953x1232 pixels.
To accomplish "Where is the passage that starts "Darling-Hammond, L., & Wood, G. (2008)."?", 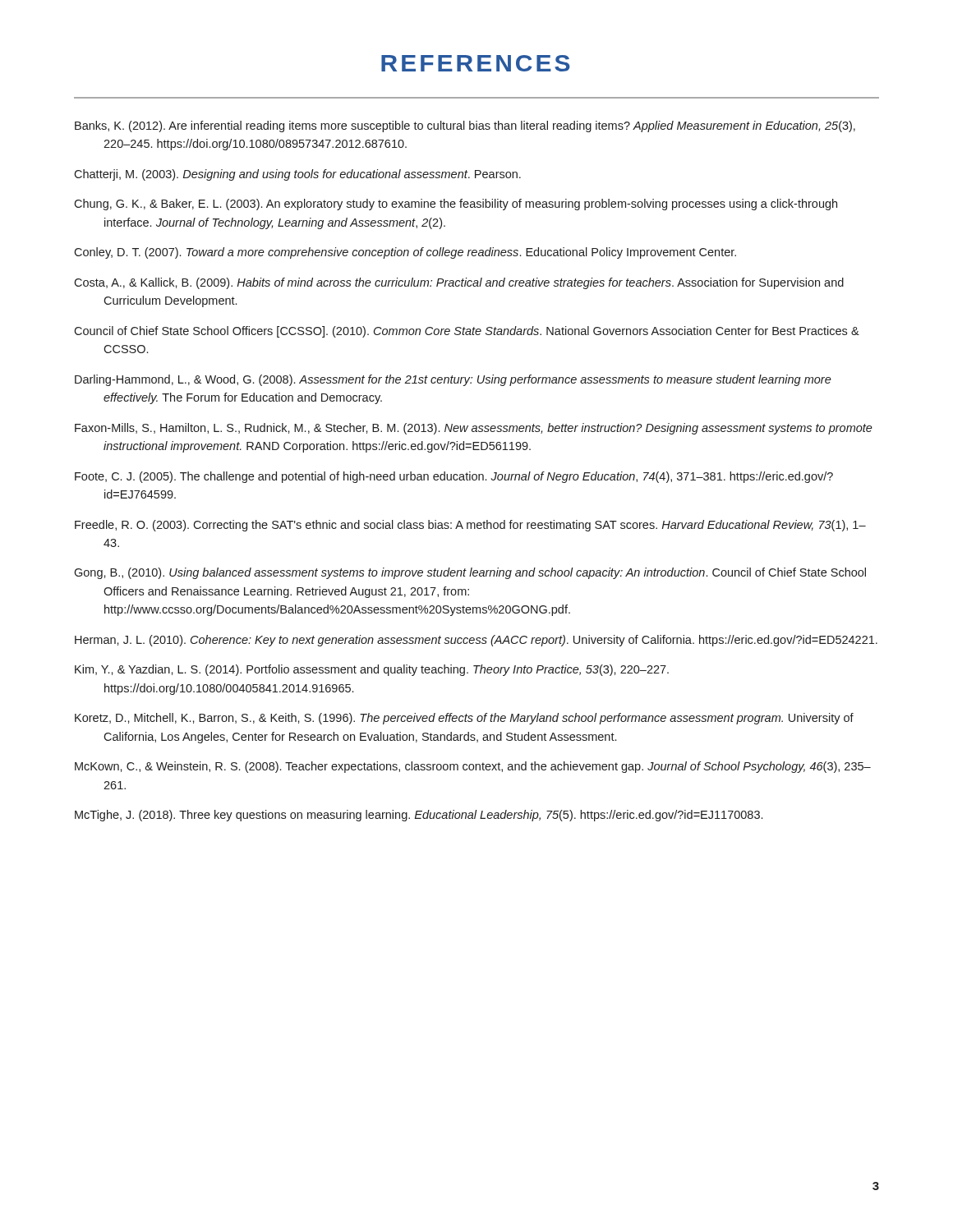I will click(453, 388).
